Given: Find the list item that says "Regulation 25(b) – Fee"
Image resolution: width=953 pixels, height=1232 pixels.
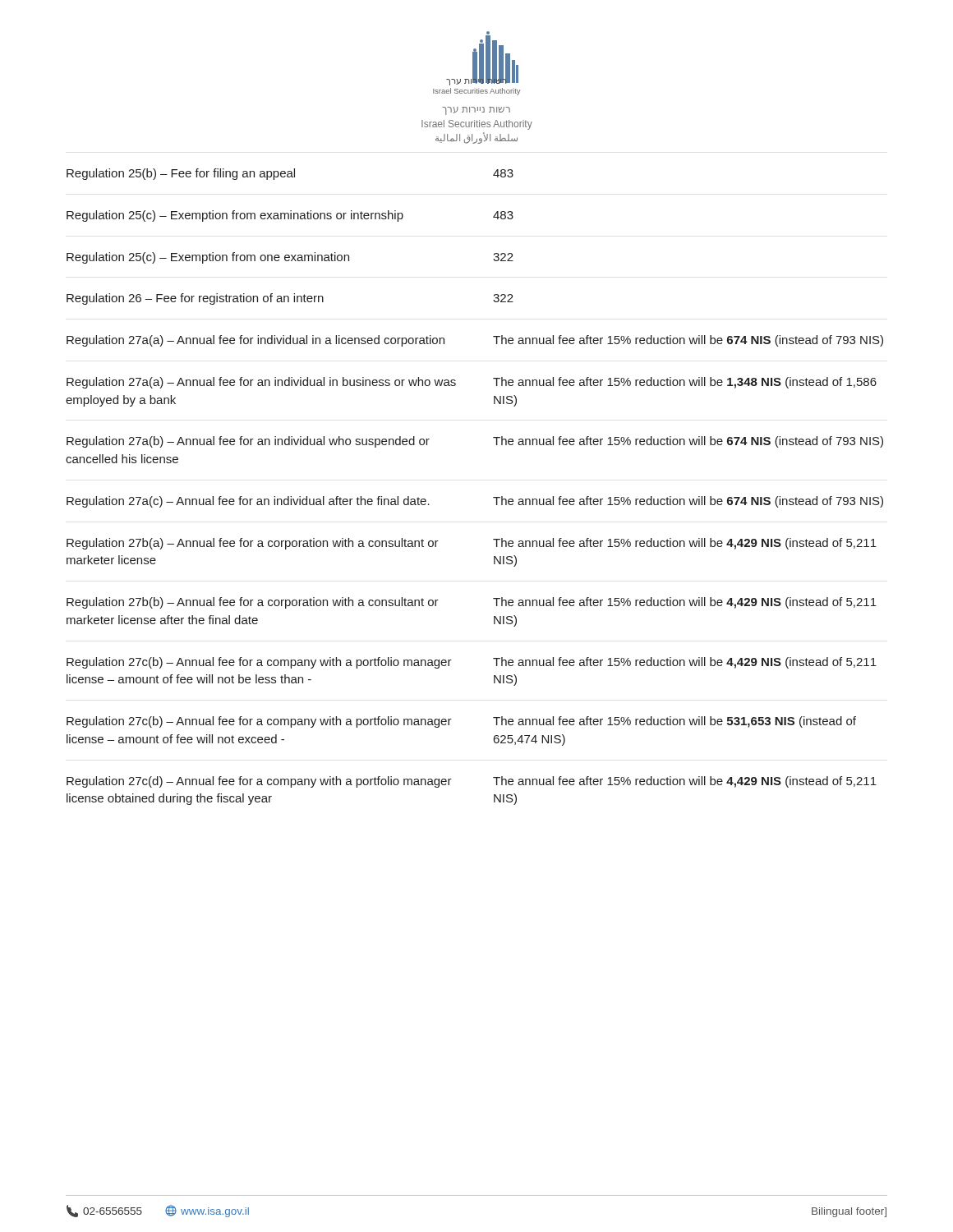Looking at the screenshot, I should click(290, 174).
